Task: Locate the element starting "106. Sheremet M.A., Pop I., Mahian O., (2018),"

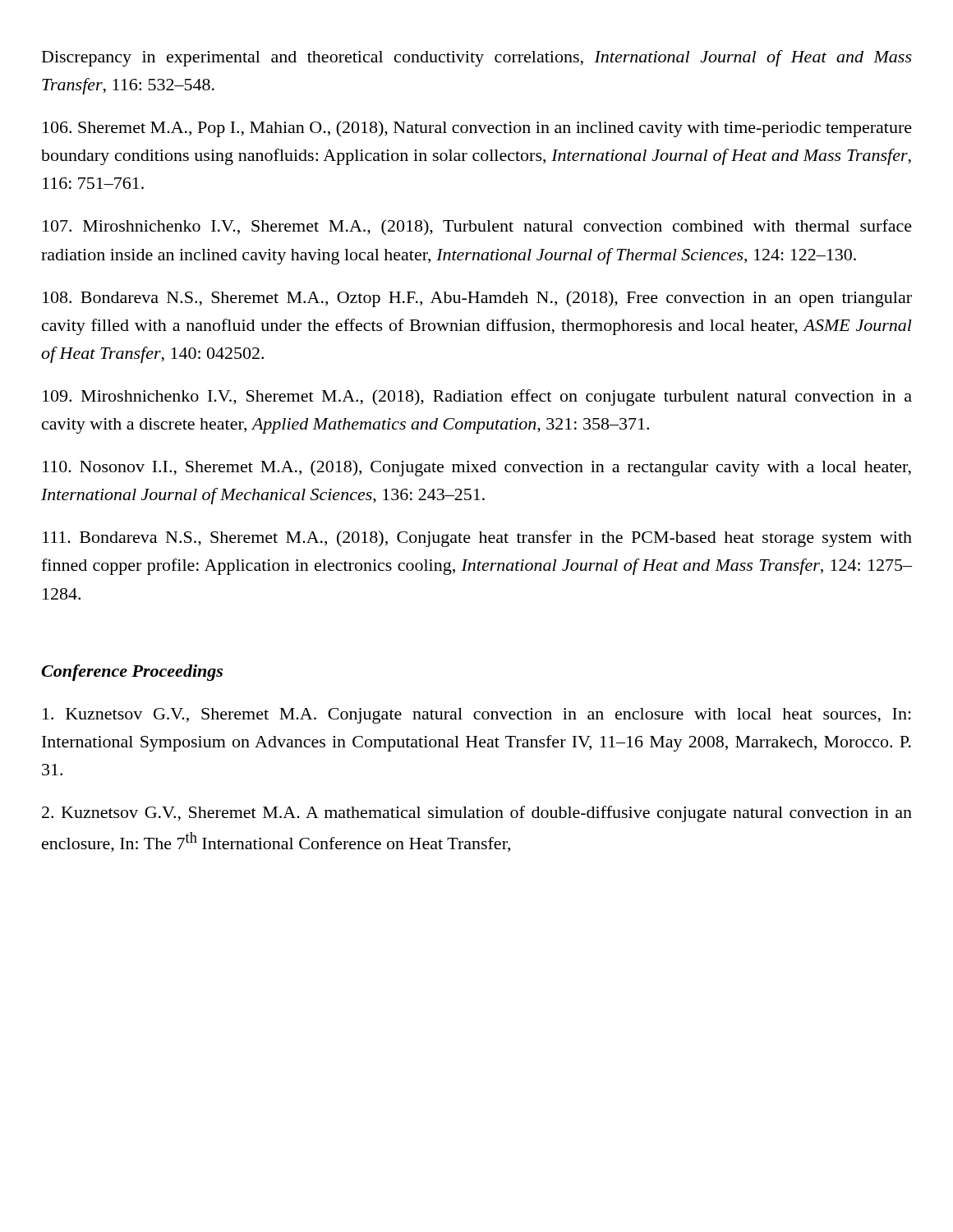Action: coord(476,155)
